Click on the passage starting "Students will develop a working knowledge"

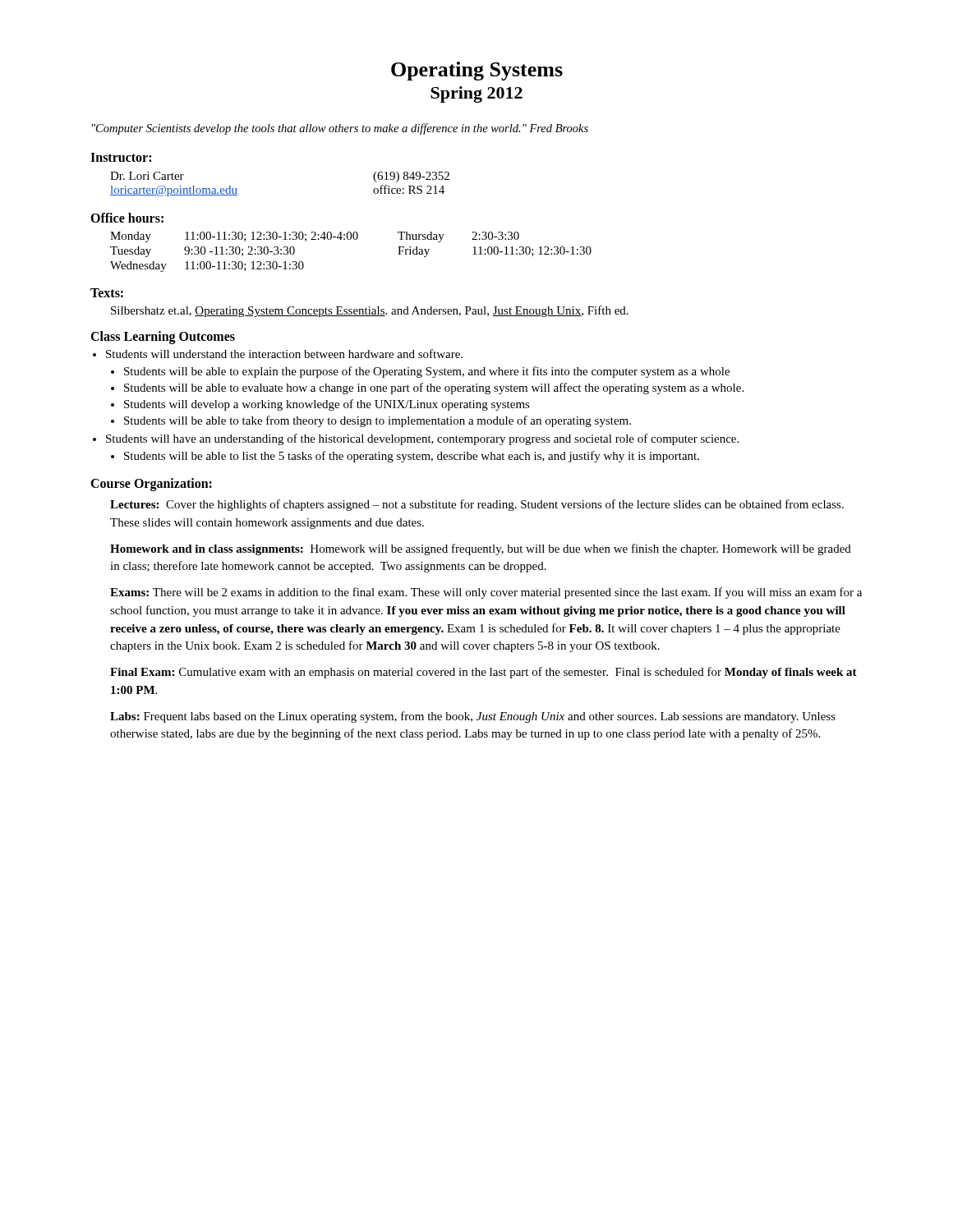tap(327, 404)
